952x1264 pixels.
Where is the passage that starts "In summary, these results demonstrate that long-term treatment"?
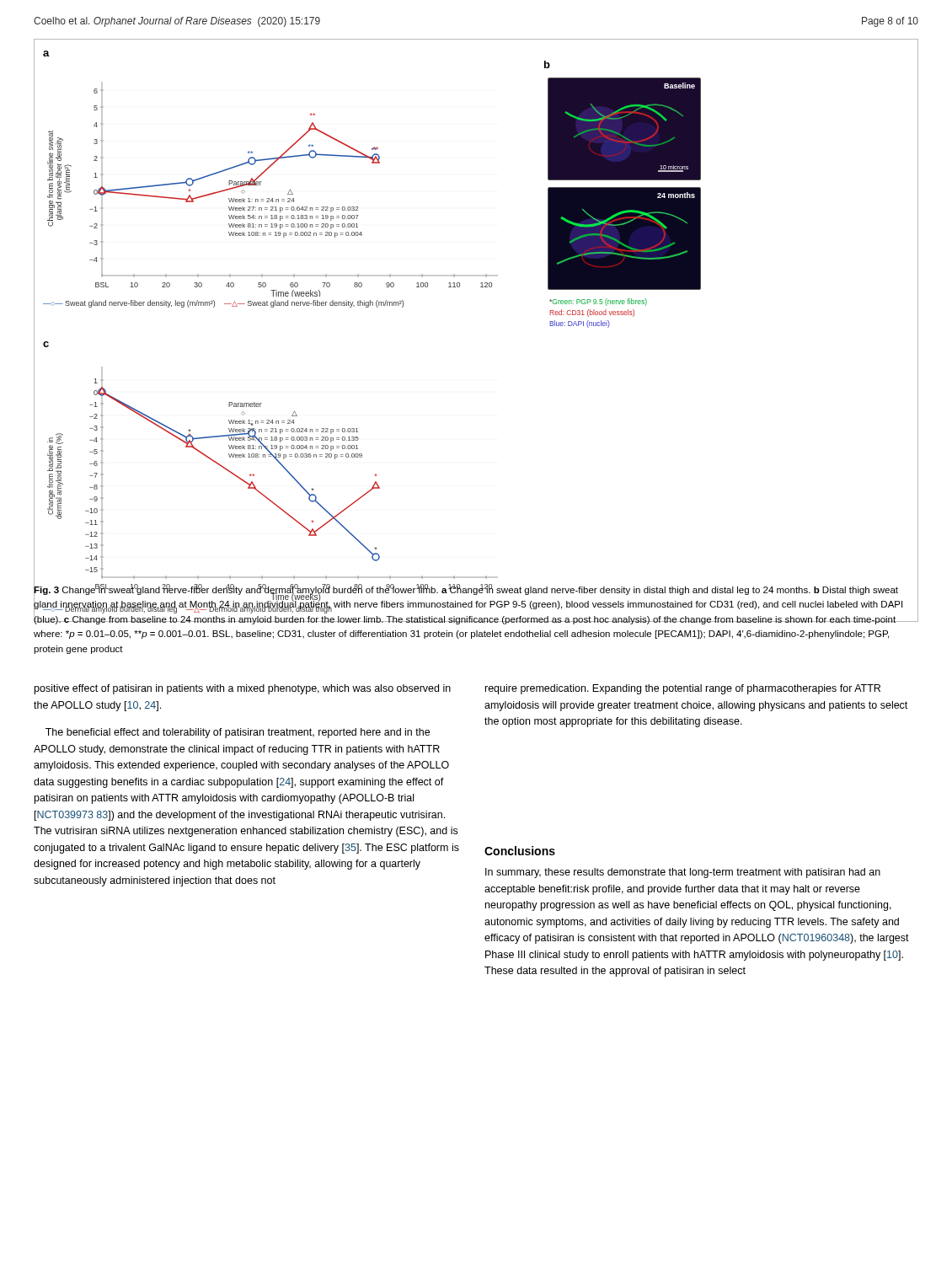click(x=697, y=921)
